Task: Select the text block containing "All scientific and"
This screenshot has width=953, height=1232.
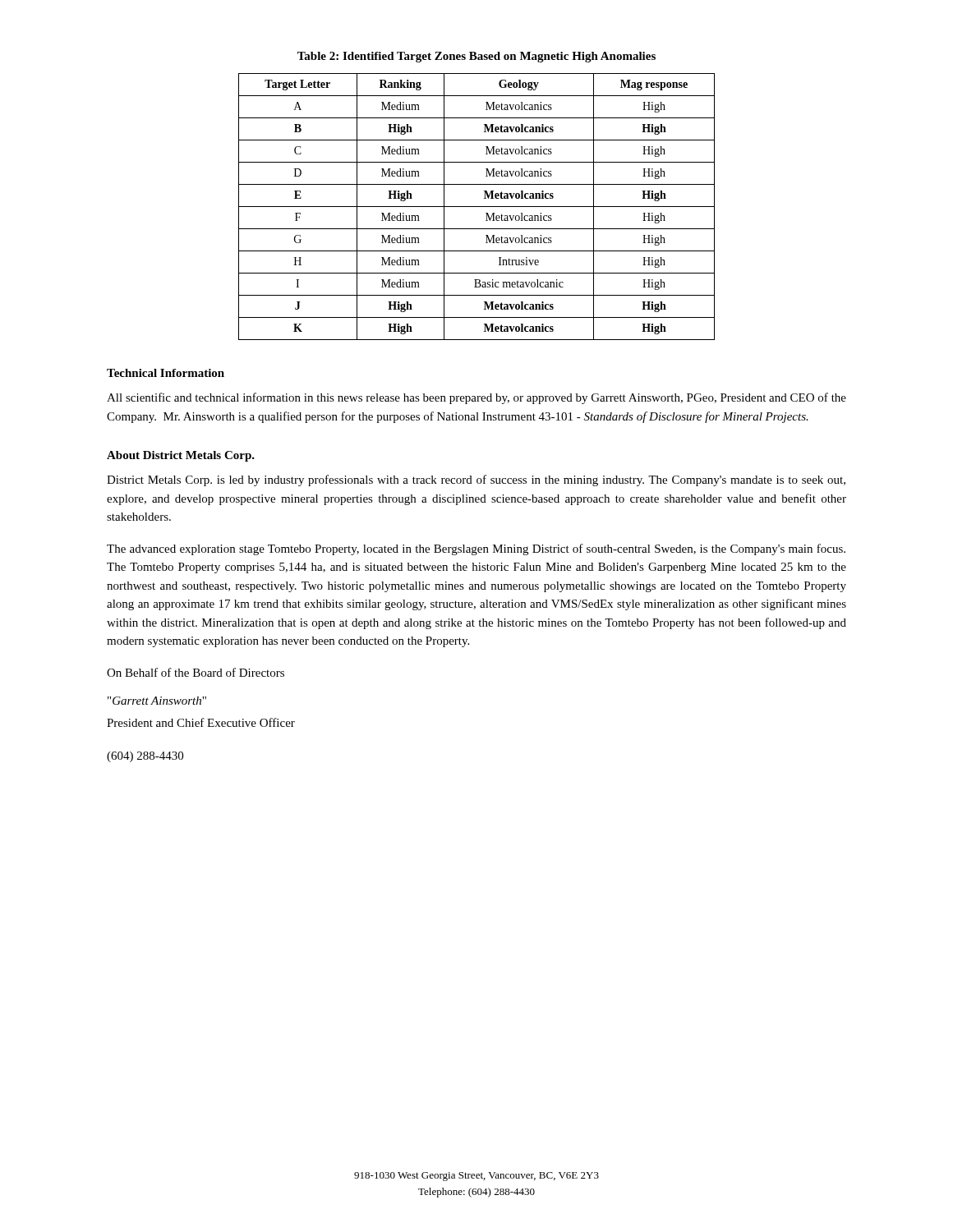Action: point(476,407)
